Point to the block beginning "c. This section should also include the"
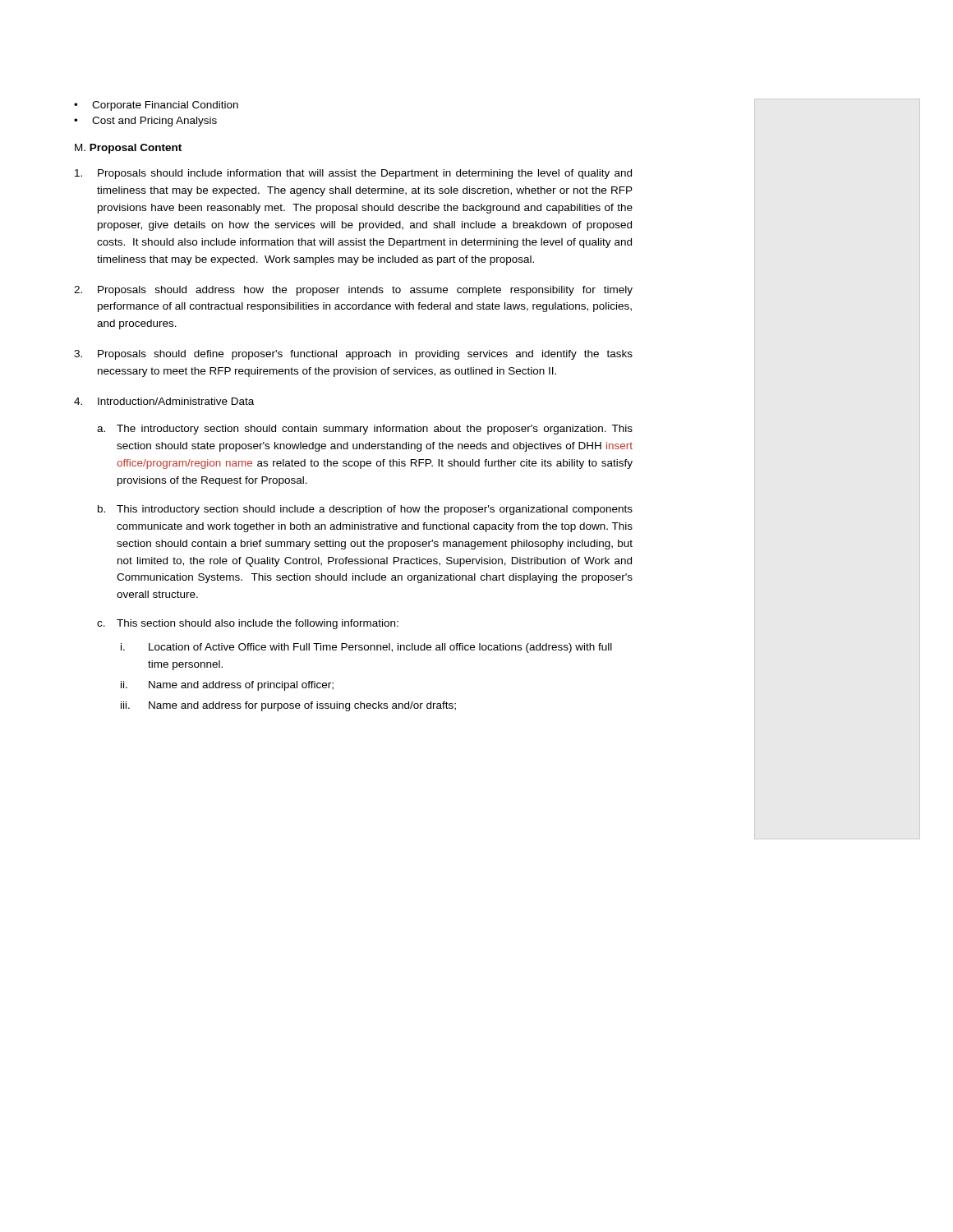This screenshot has height=1232, width=953. pos(365,624)
